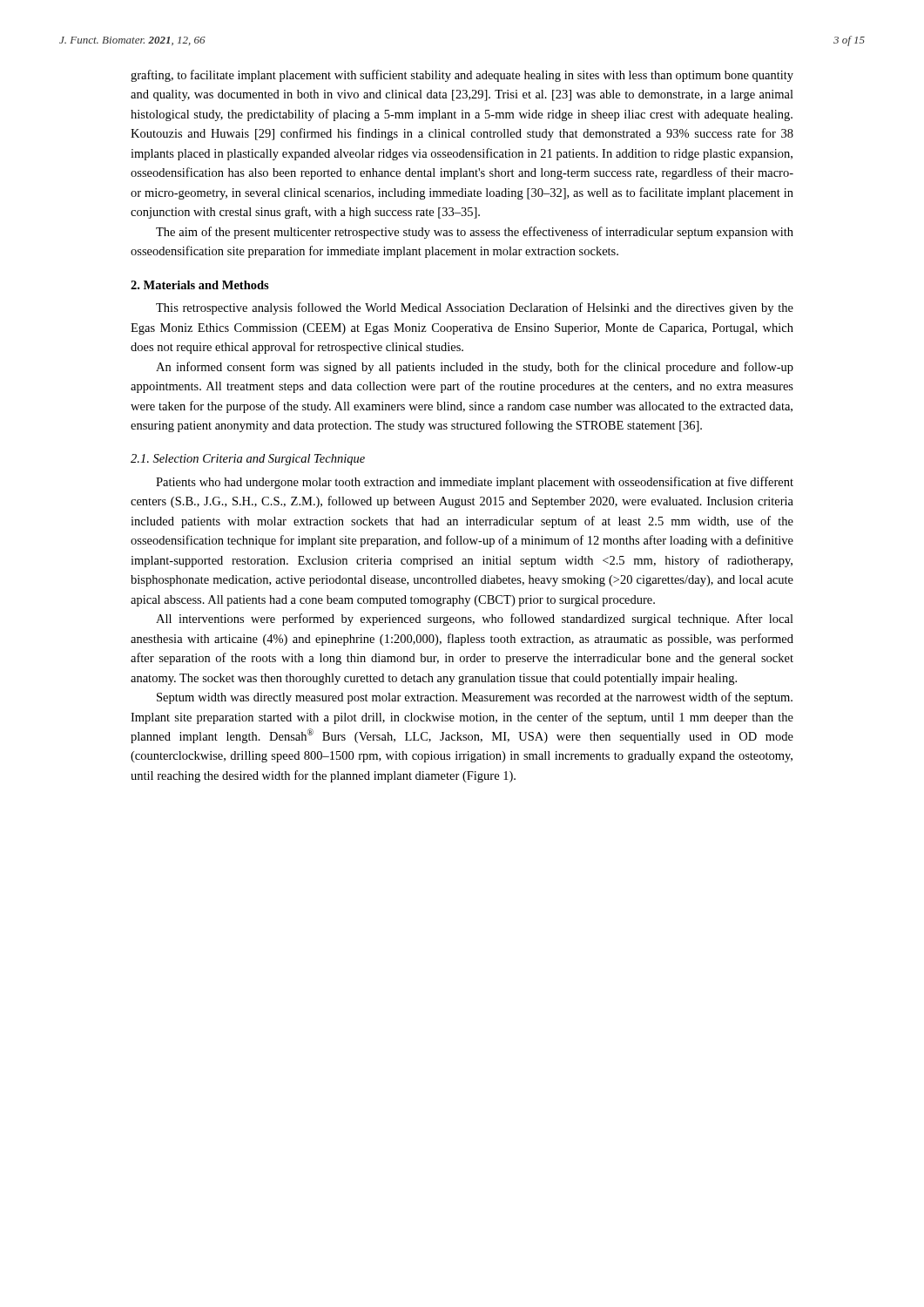Click on the text block that says "Septum width was directly measured post"

point(462,736)
